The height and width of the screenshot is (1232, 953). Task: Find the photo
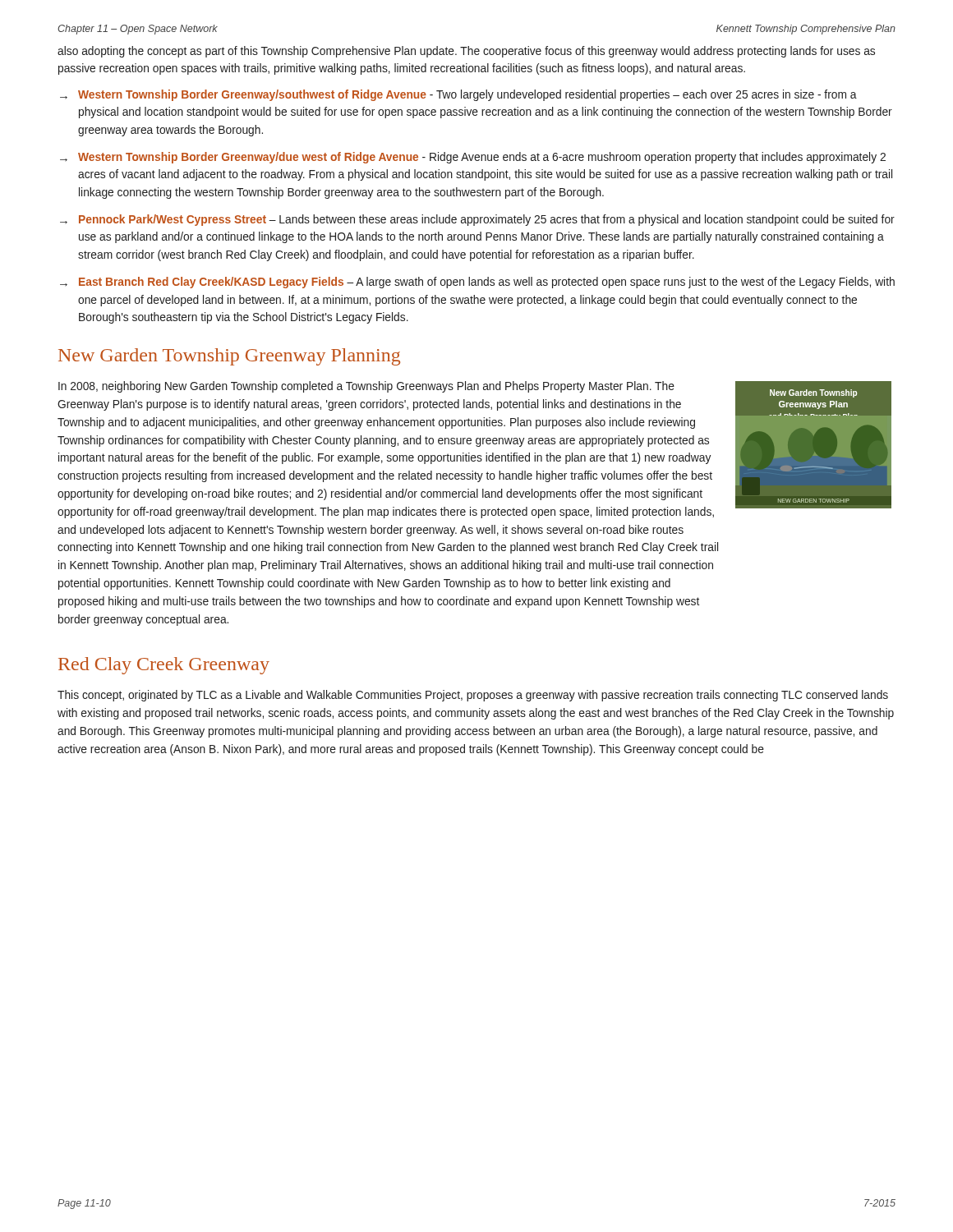point(815,445)
